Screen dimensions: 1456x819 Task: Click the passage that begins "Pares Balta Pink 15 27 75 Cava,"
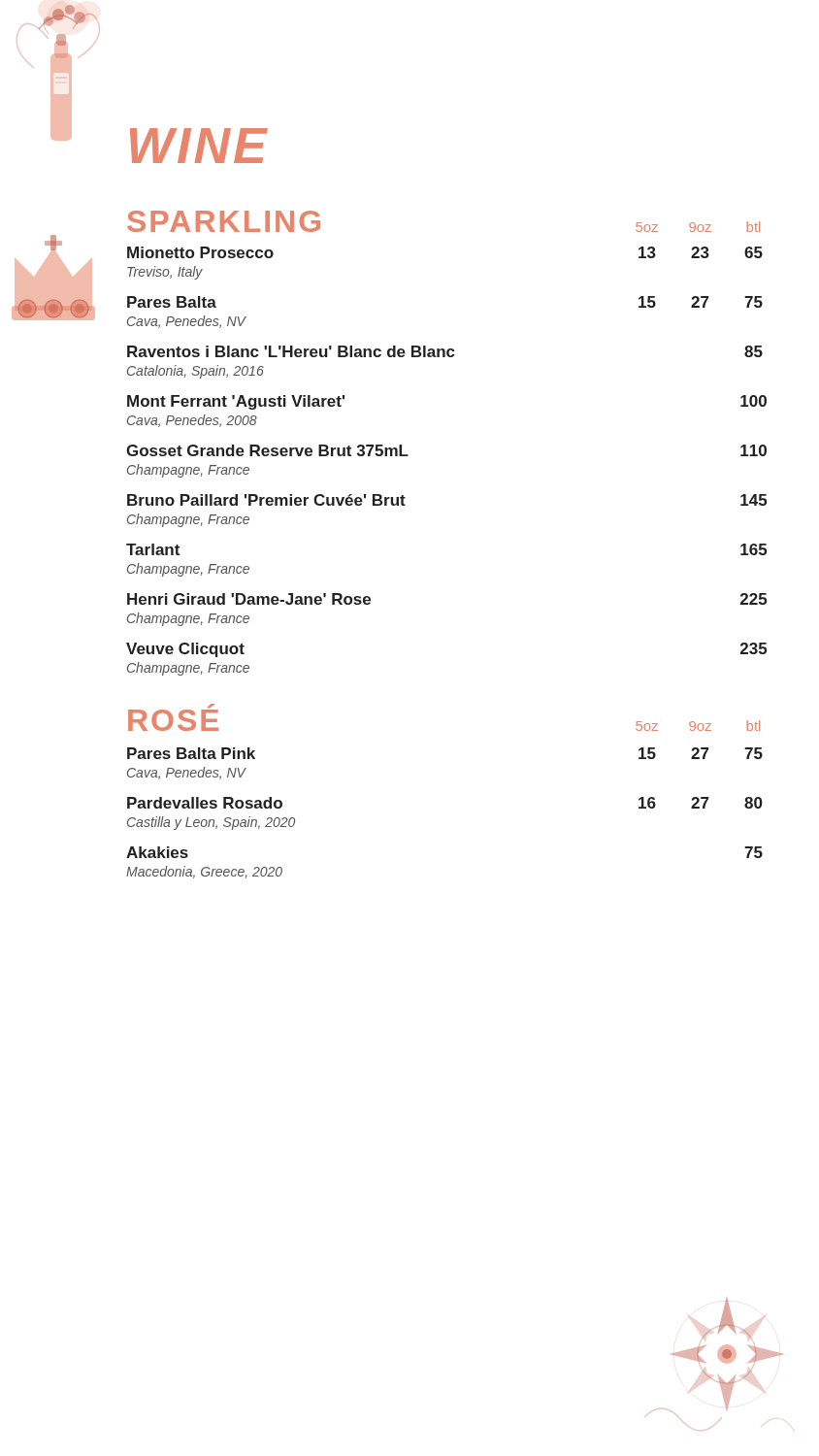186,754
